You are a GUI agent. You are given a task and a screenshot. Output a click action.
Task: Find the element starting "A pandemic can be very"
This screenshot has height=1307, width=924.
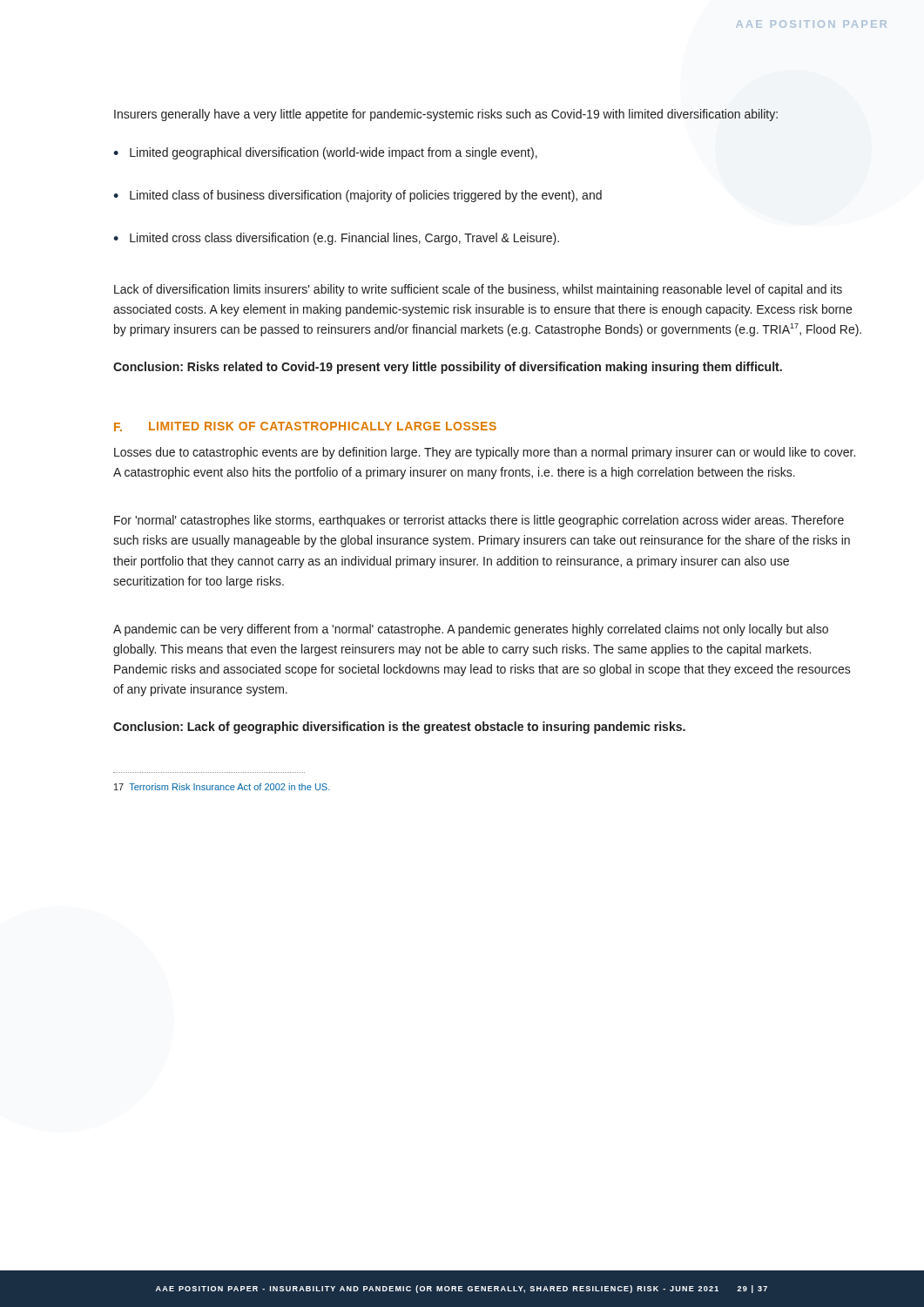[482, 659]
